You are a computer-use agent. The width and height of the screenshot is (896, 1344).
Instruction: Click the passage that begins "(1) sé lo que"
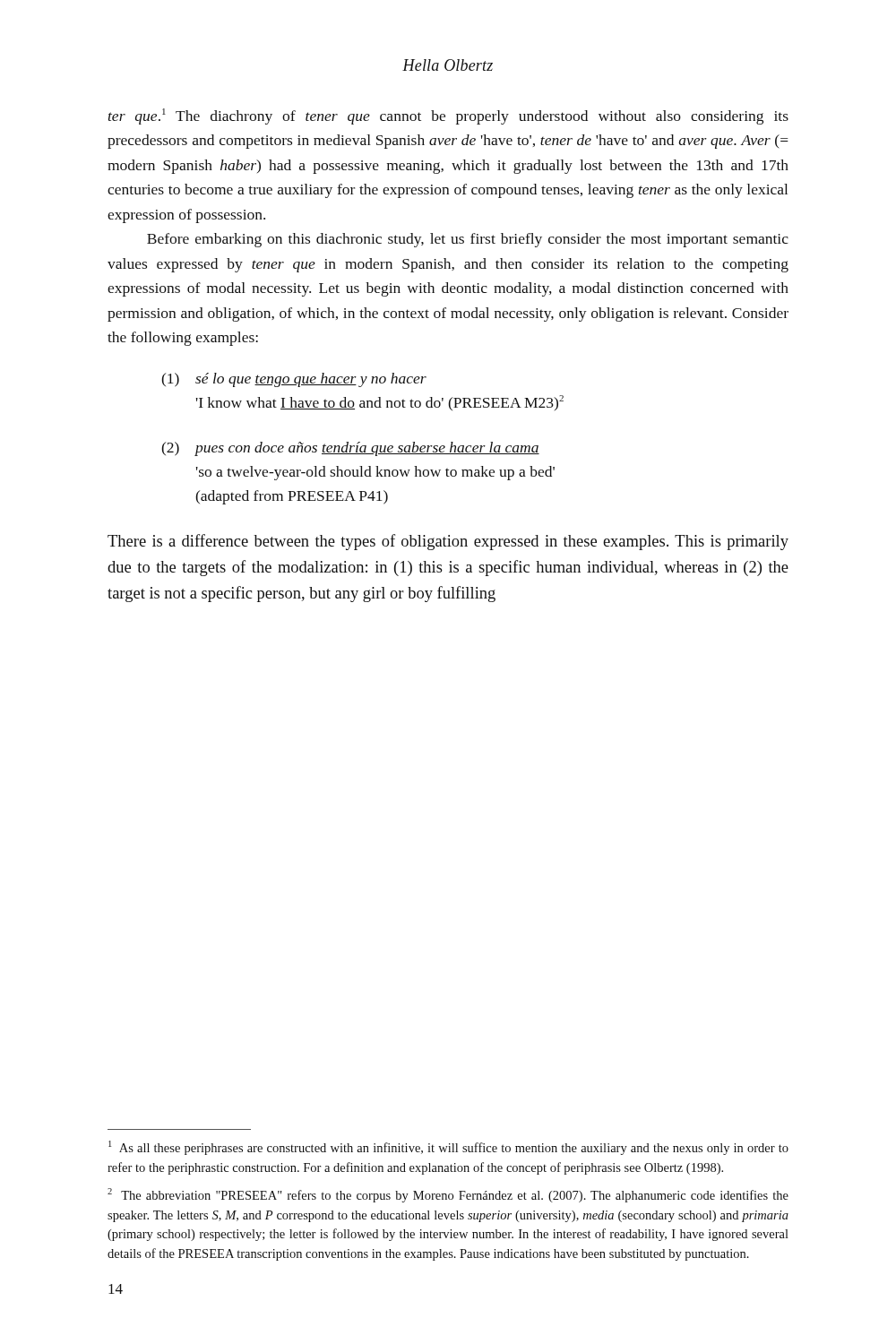tap(475, 391)
